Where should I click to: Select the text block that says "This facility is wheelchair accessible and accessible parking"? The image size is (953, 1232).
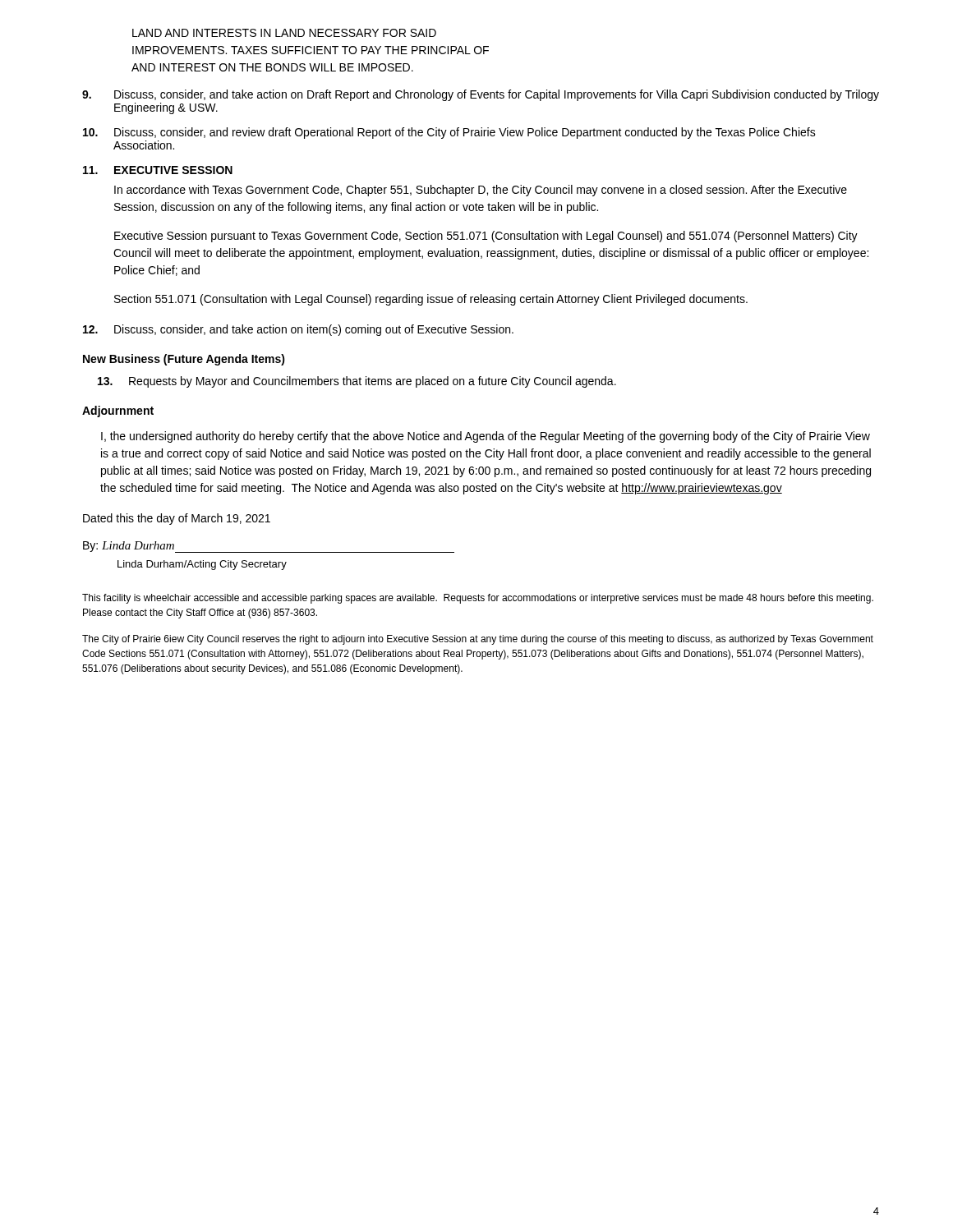481,605
